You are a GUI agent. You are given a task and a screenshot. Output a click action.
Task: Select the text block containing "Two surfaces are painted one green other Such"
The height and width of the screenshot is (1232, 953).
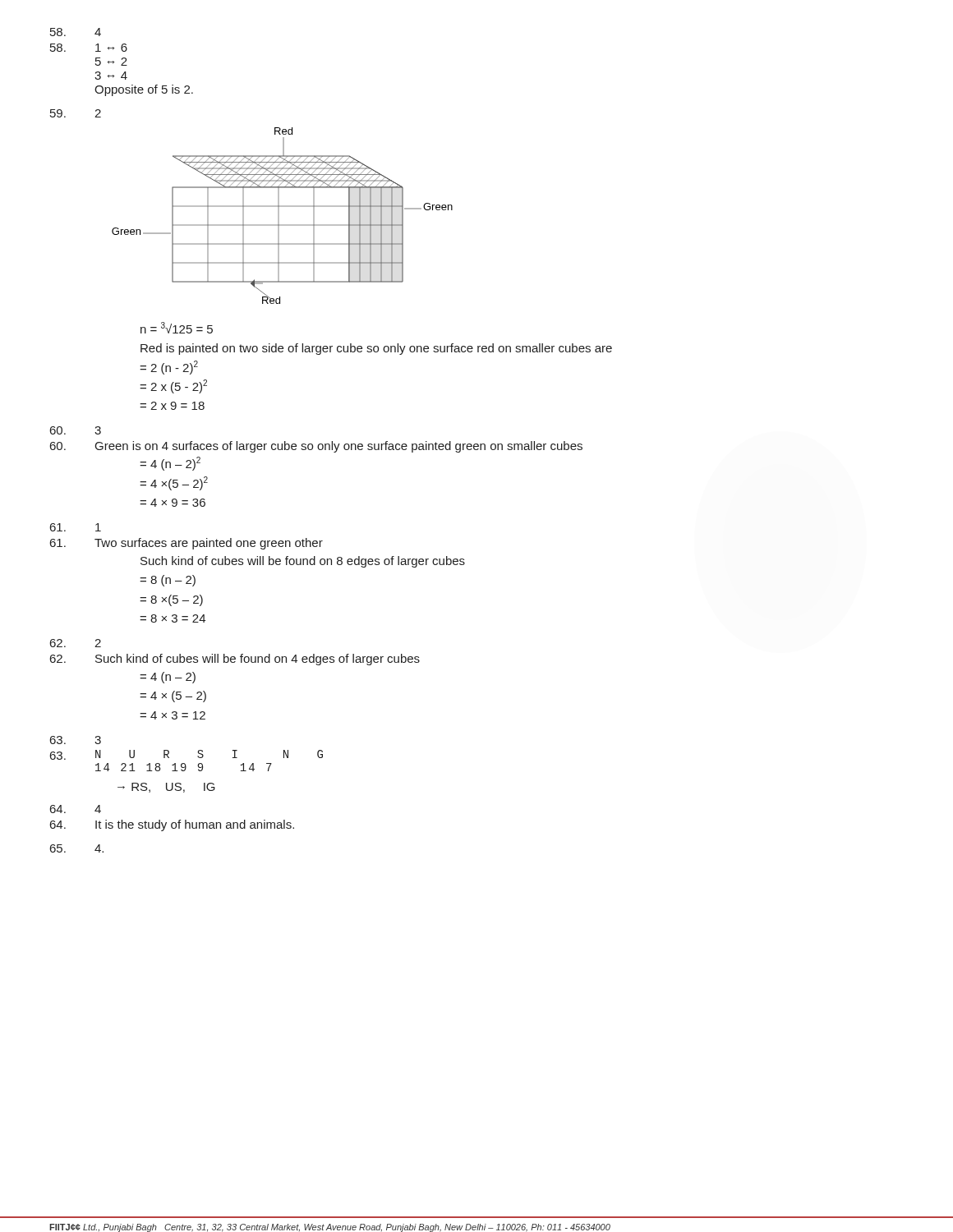[186, 544]
